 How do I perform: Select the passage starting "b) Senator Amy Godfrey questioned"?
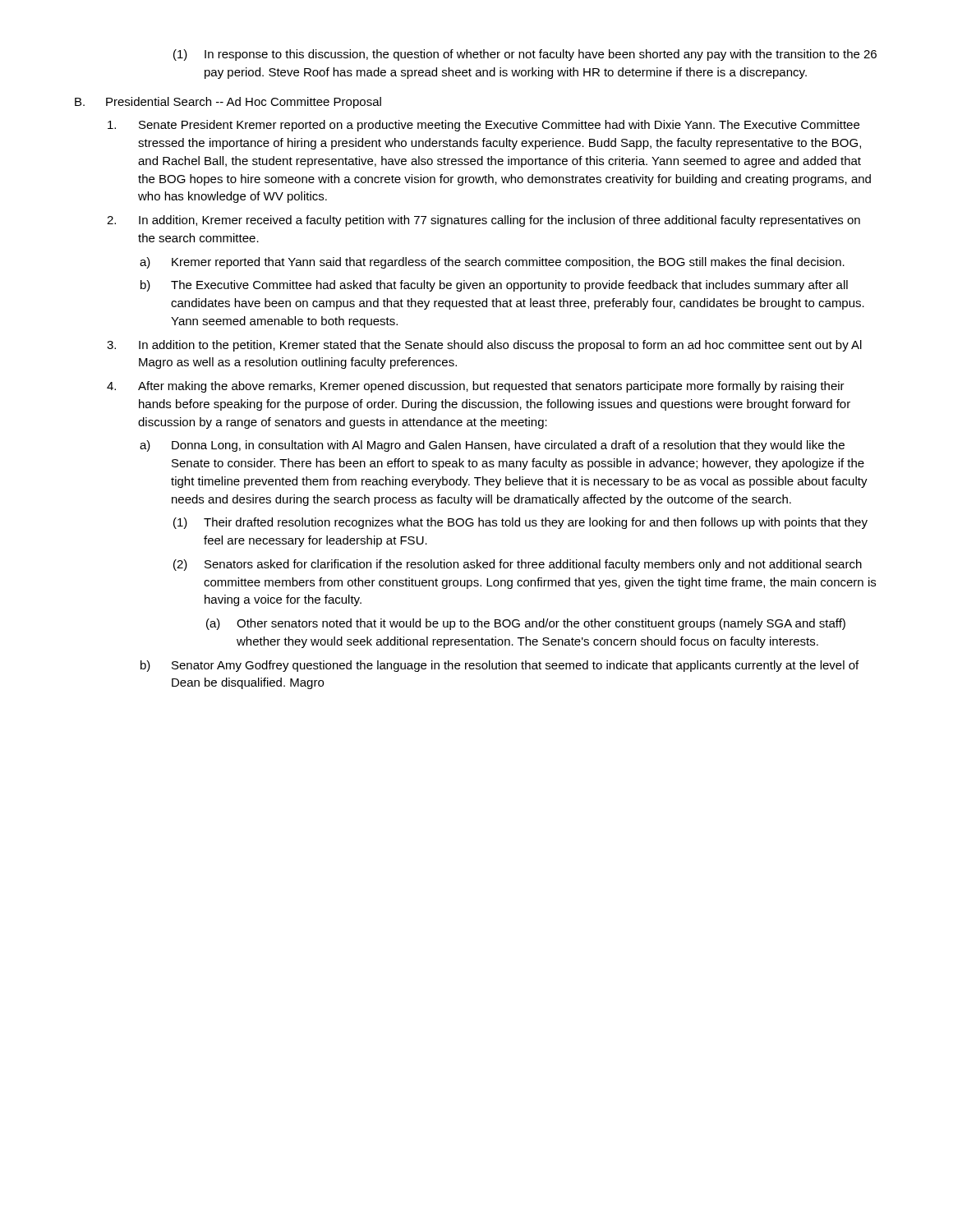(x=509, y=674)
